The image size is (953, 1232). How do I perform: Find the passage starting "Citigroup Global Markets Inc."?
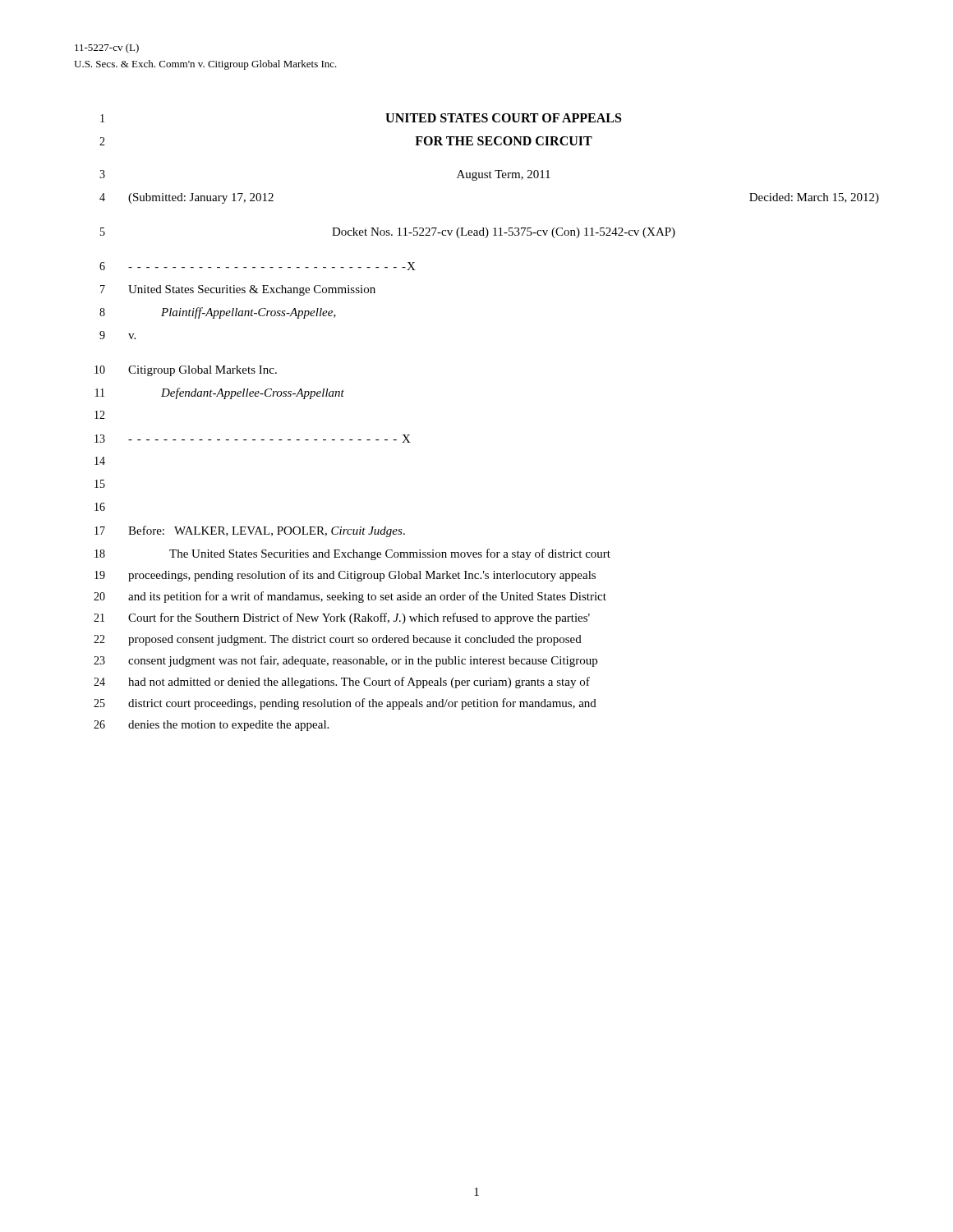(203, 370)
